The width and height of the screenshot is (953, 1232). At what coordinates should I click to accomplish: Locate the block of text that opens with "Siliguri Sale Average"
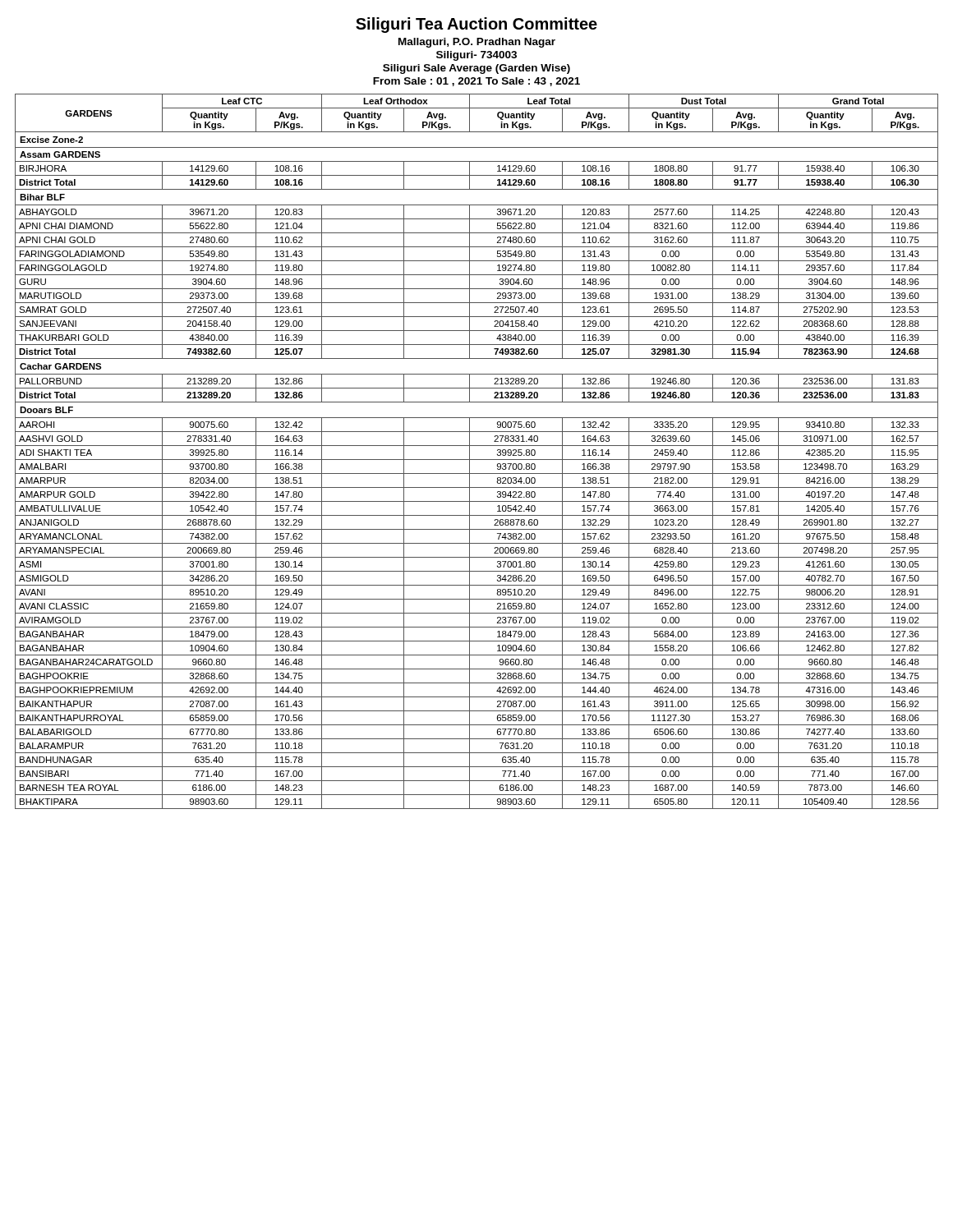pyautogui.click(x=476, y=68)
